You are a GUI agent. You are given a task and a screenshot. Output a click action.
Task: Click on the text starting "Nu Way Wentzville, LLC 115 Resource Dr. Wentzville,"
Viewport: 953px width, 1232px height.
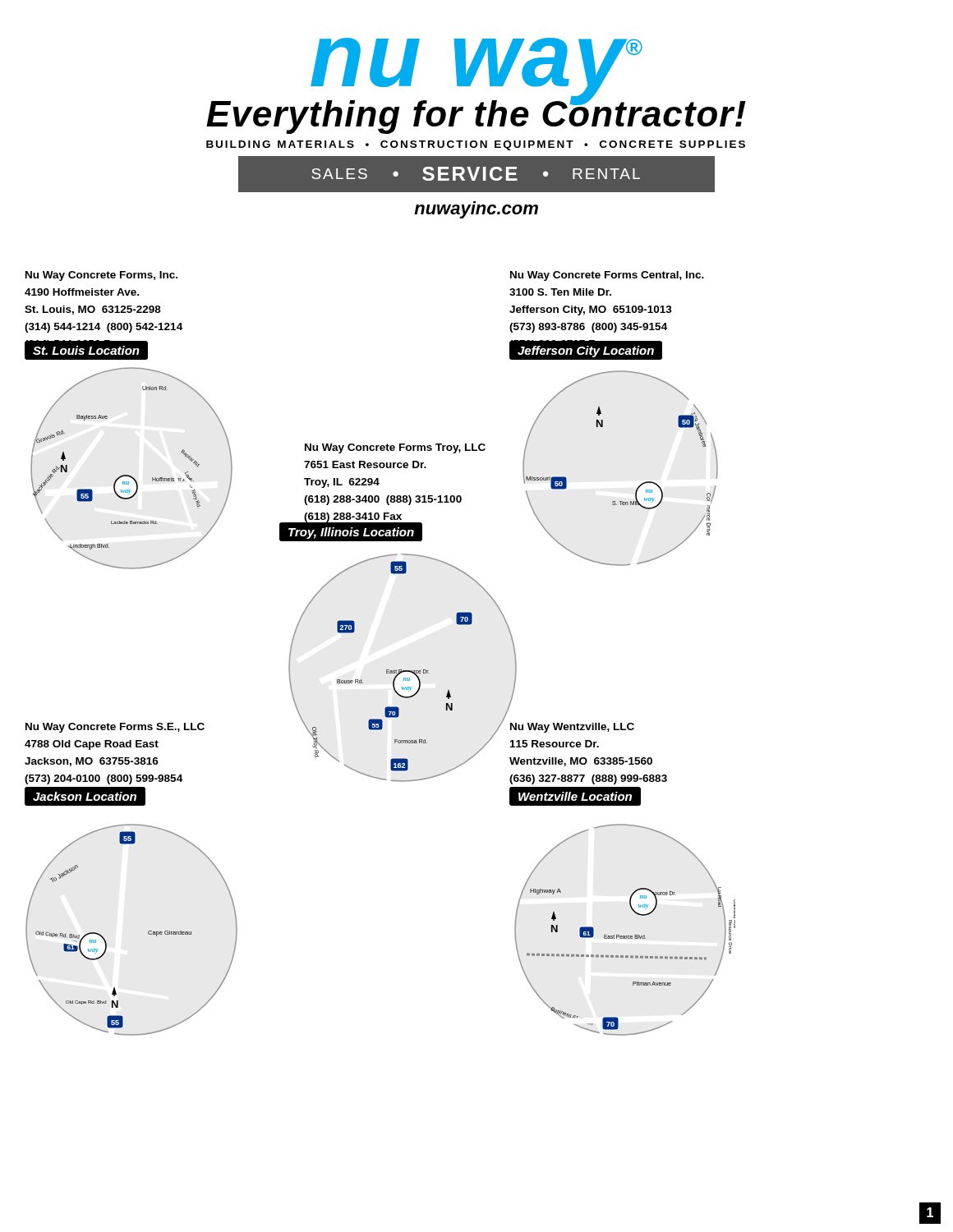[588, 761]
